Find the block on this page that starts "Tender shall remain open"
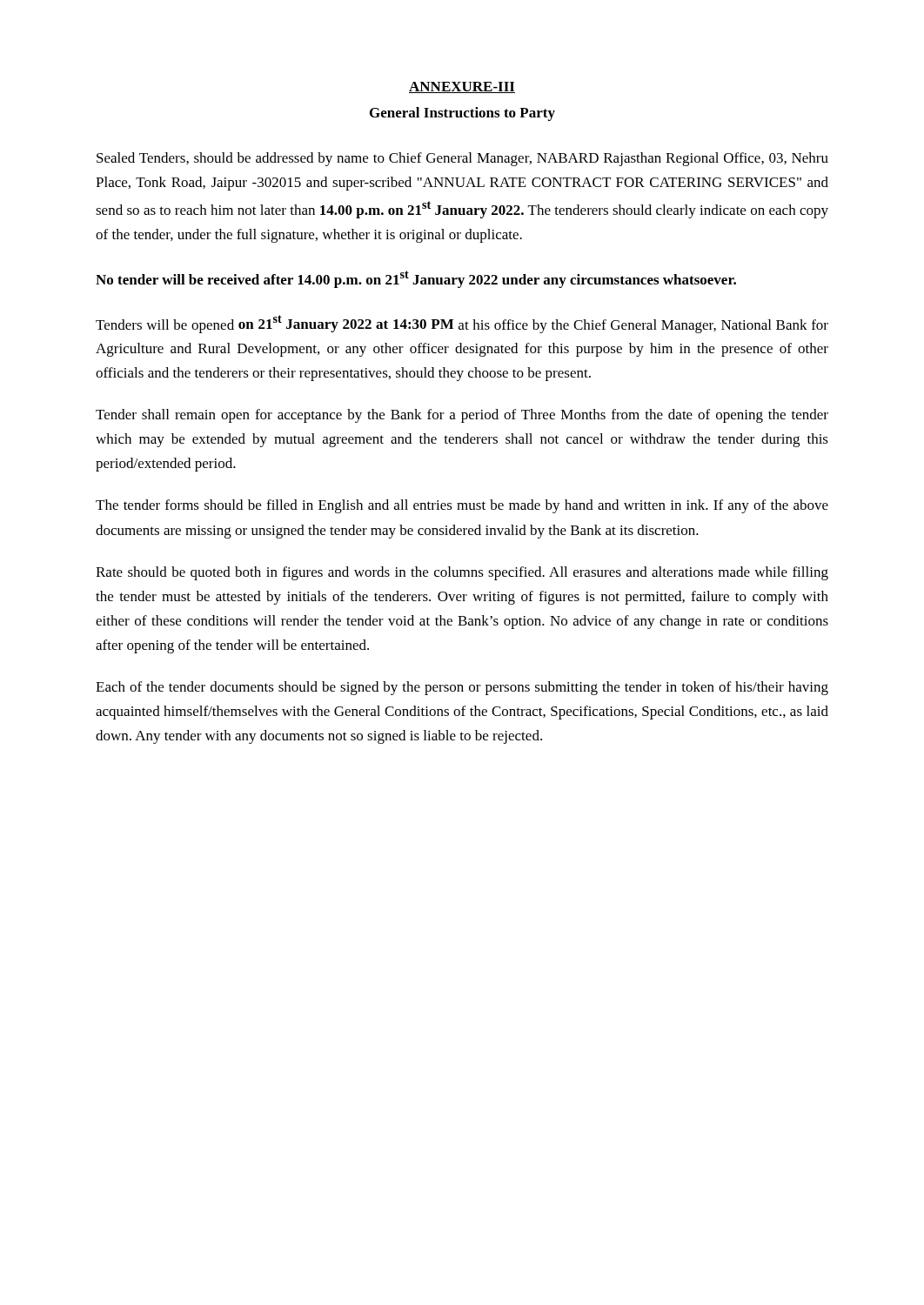Image resolution: width=924 pixels, height=1305 pixels. pyautogui.click(x=462, y=439)
